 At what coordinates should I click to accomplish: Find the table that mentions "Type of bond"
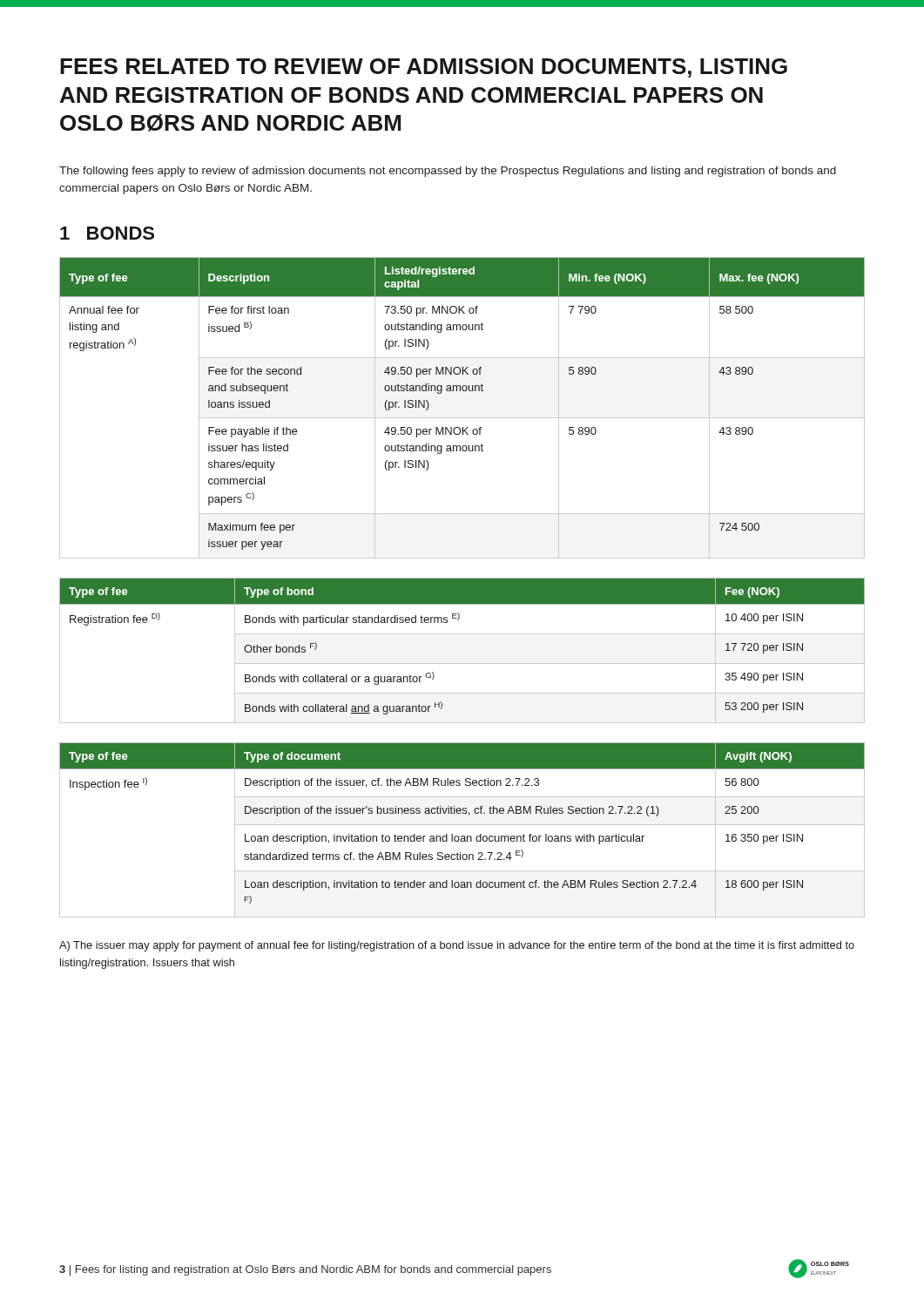pos(462,650)
